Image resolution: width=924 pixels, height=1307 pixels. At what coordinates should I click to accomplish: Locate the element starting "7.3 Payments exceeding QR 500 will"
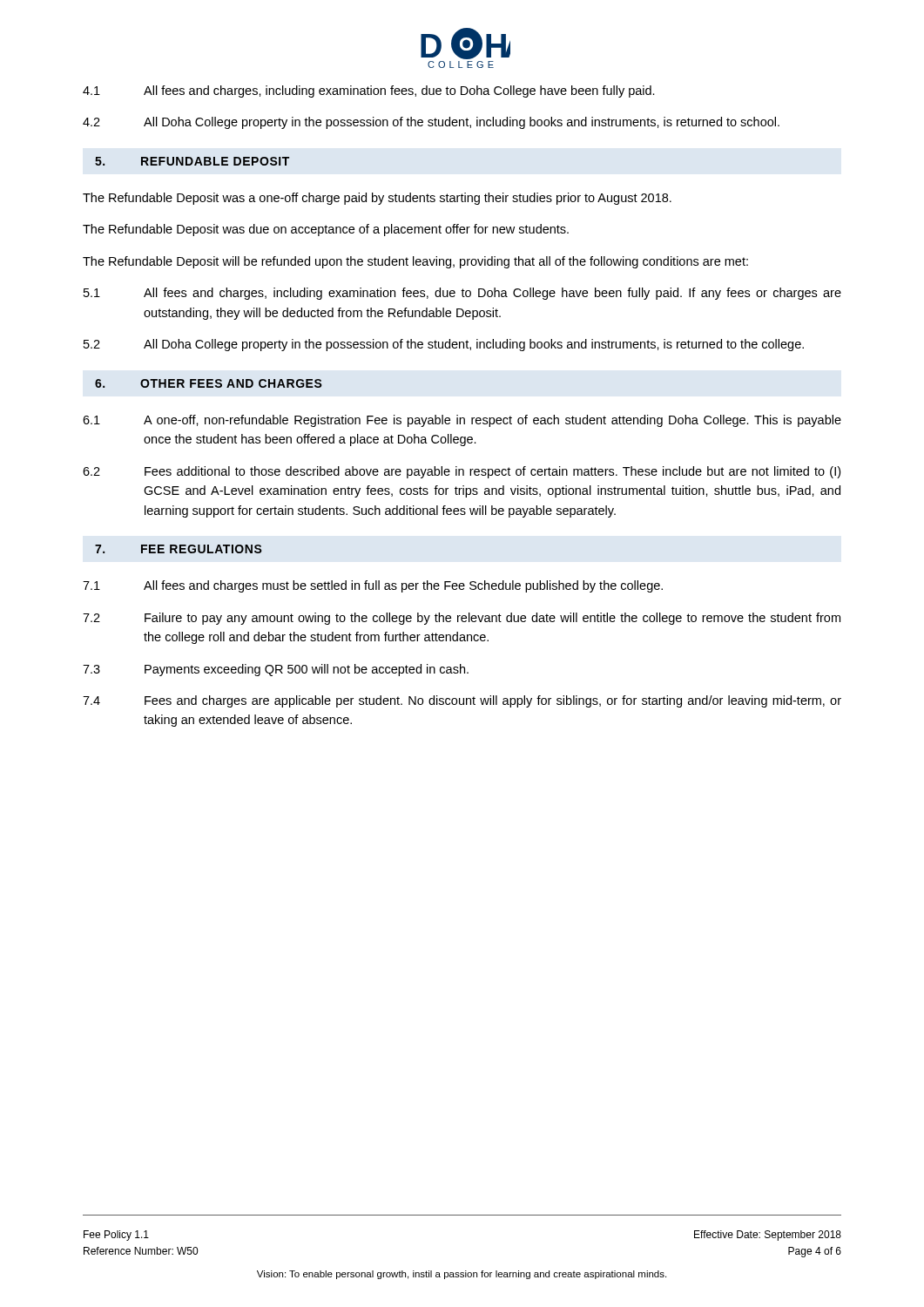click(462, 669)
